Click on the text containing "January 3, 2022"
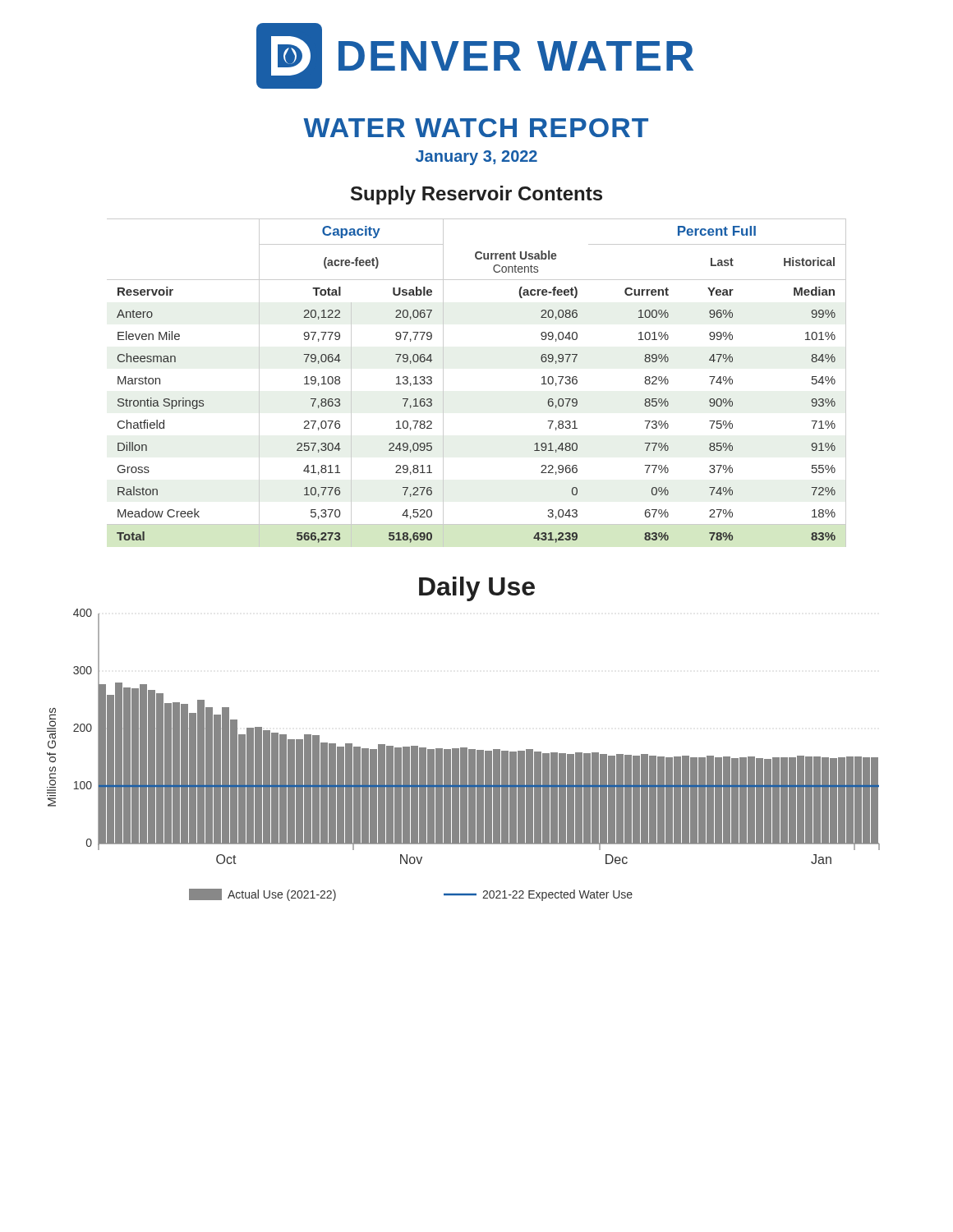This screenshot has height=1232, width=953. [476, 156]
